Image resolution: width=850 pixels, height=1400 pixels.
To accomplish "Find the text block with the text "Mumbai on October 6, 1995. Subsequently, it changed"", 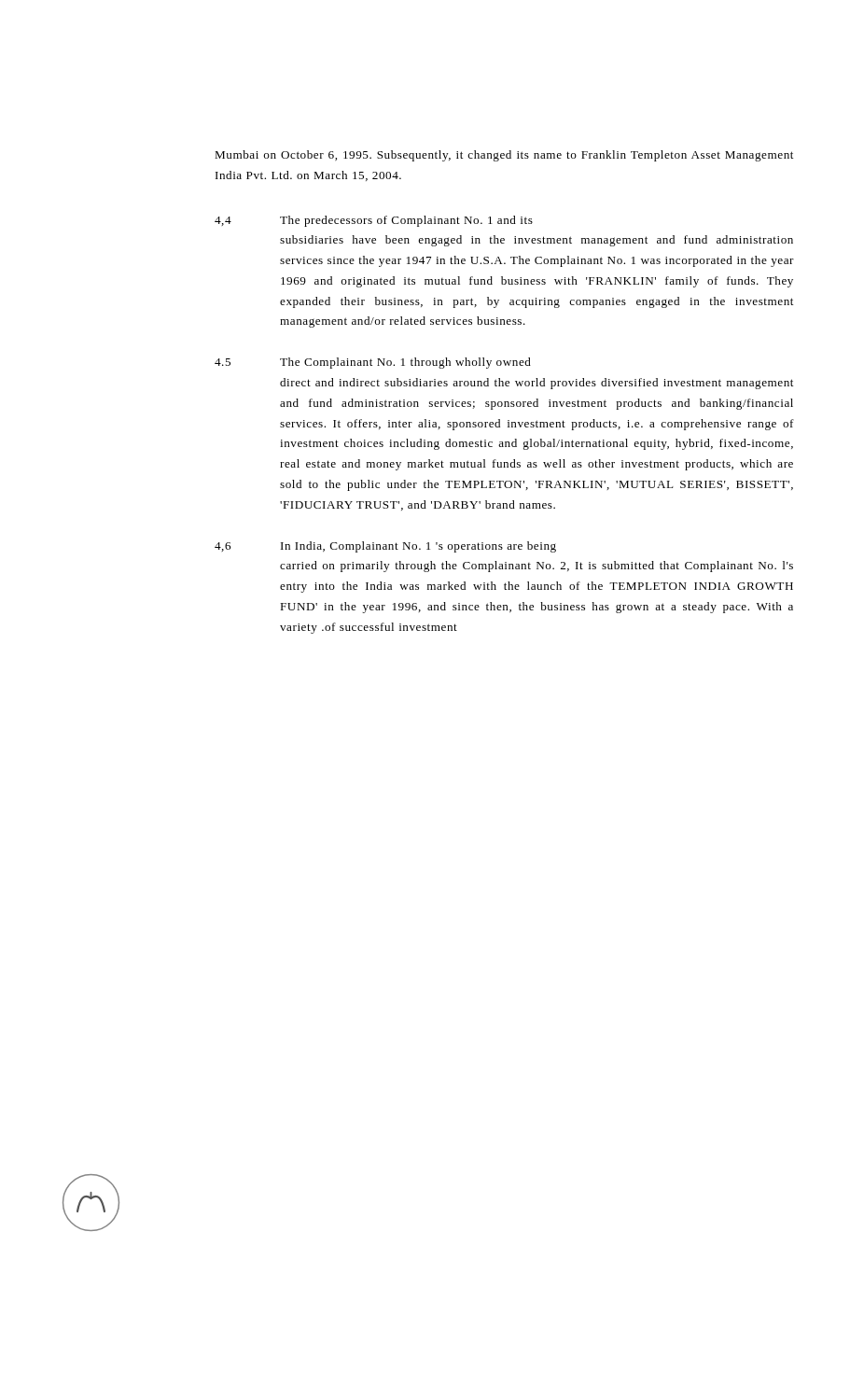I will pos(504,165).
